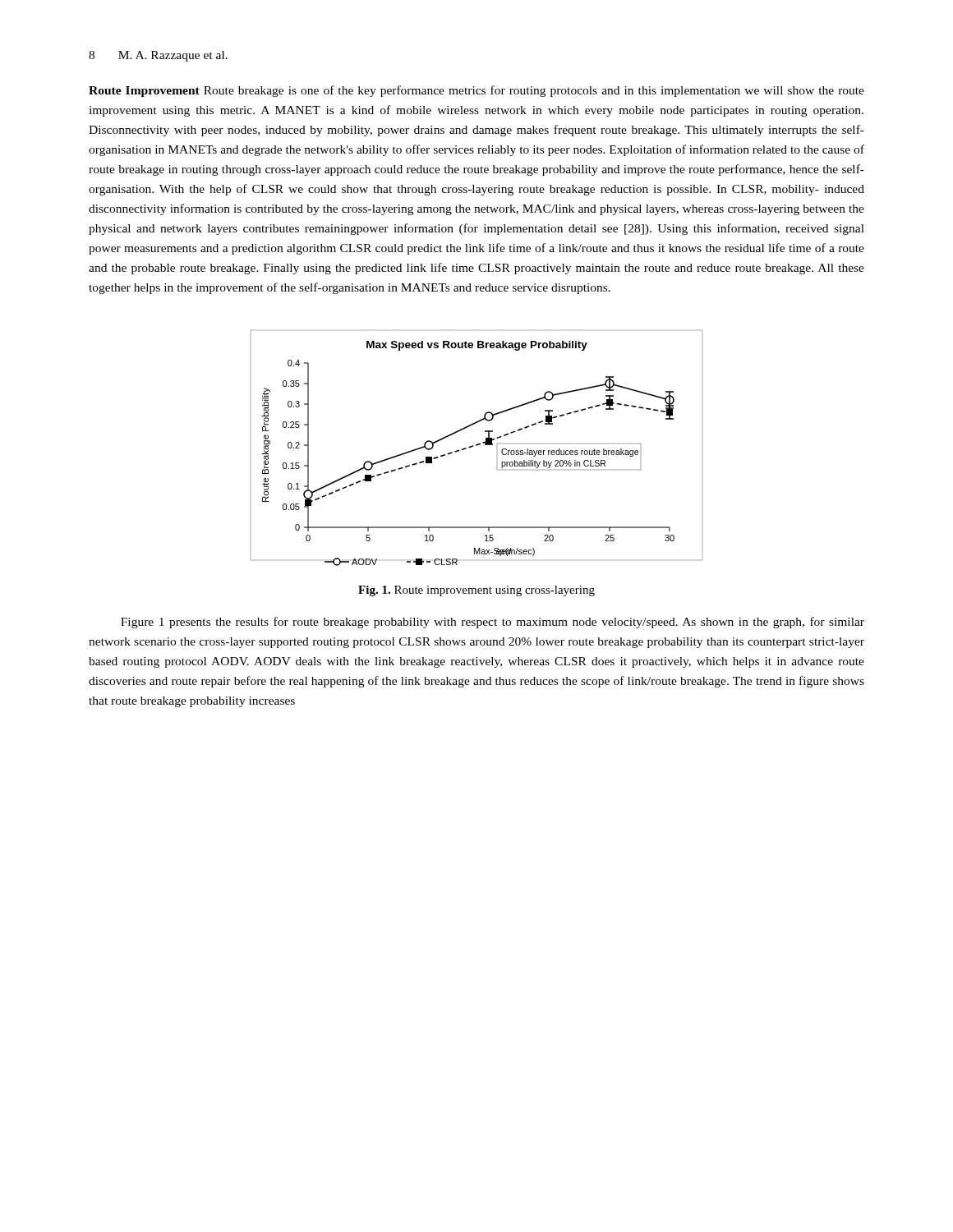Screen dimensions: 1232x953
Task: Select a line chart
Action: click(x=476, y=451)
